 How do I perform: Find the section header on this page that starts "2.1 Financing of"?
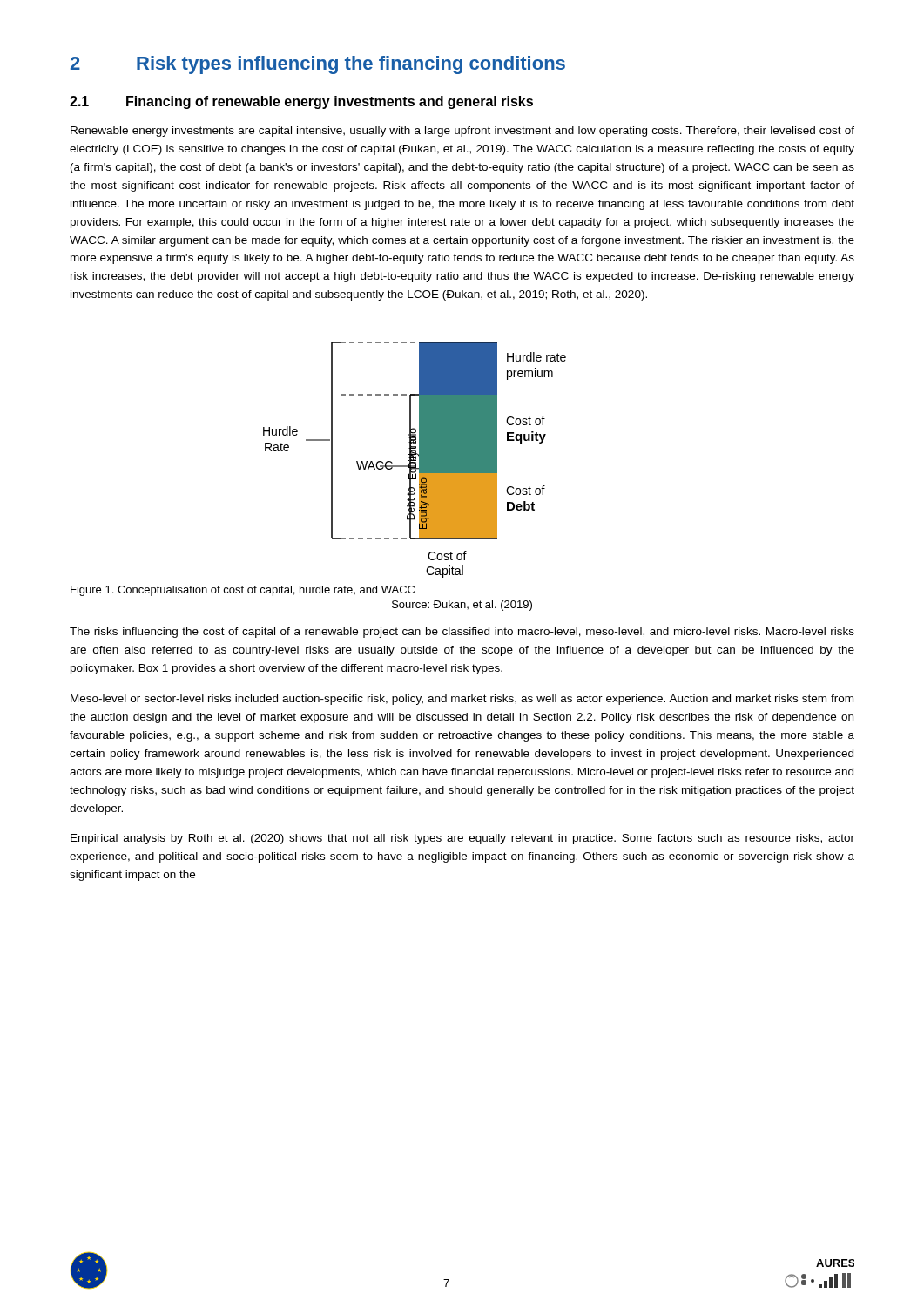302,102
